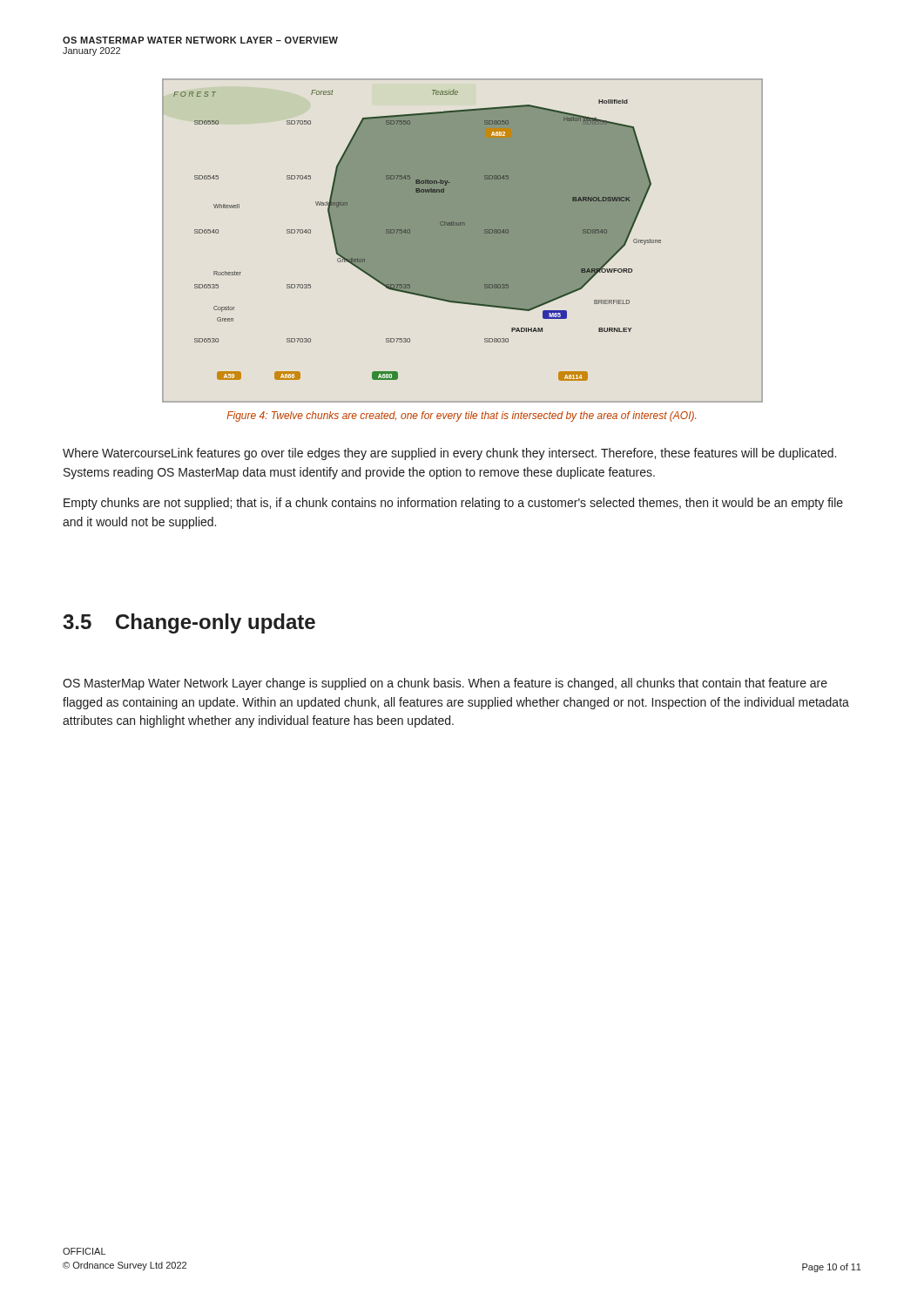
Task: Select the caption containing "Figure 4: Twelve chunks"
Action: click(x=462, y=416)
